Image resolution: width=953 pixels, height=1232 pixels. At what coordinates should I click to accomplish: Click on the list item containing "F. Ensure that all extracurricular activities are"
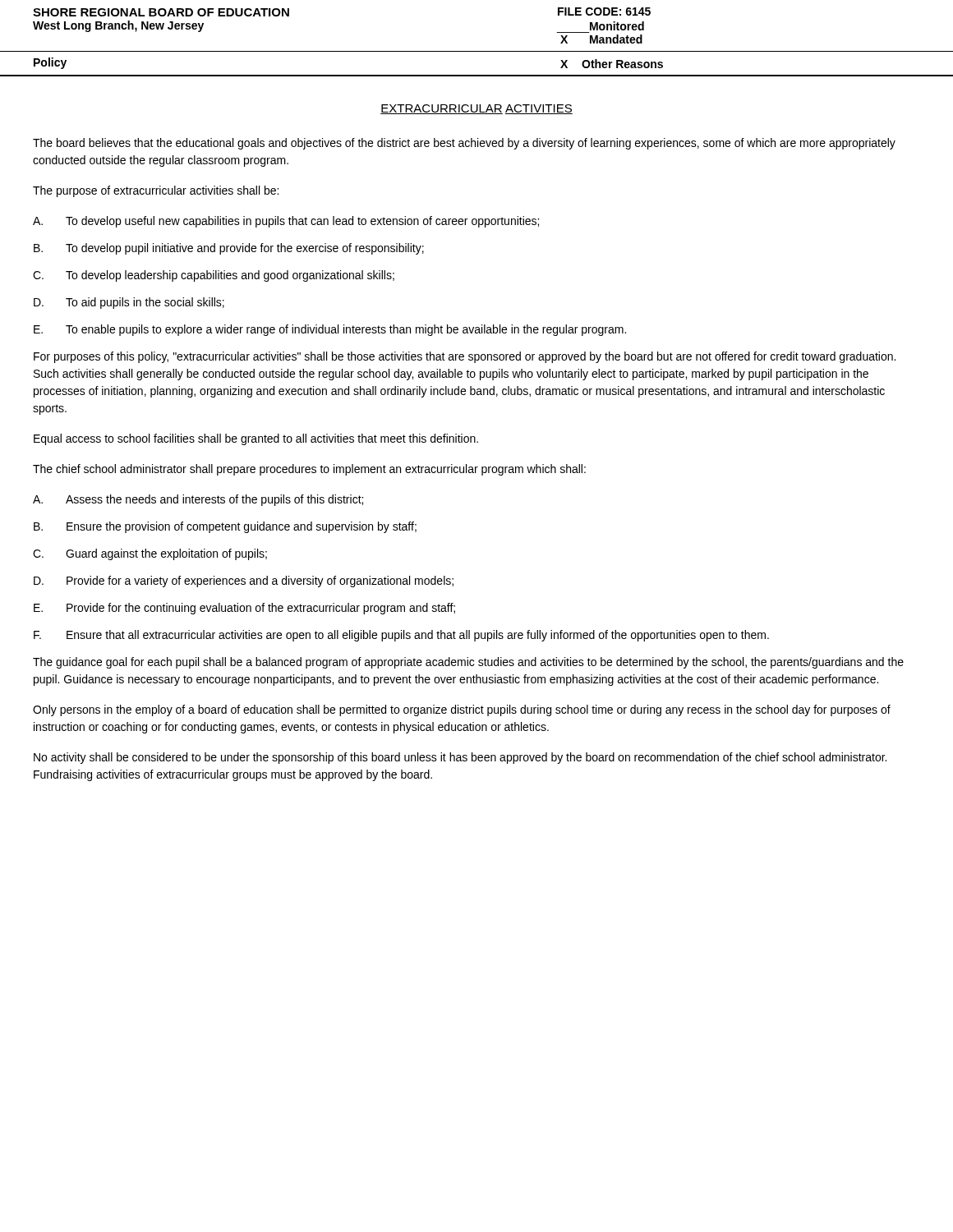[x=476, y=635]
